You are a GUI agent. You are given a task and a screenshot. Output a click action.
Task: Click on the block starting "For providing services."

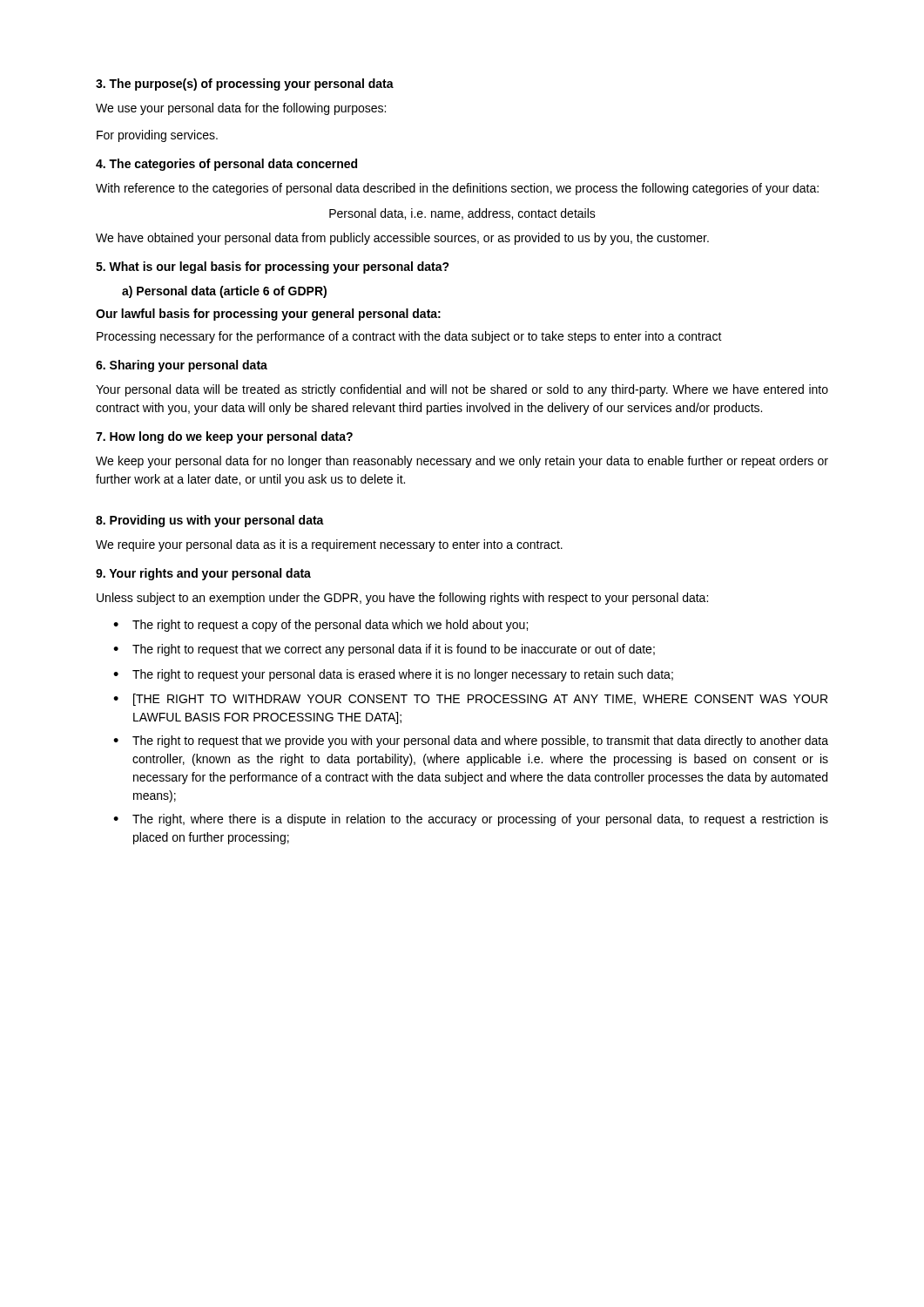(x=157, y=135)
